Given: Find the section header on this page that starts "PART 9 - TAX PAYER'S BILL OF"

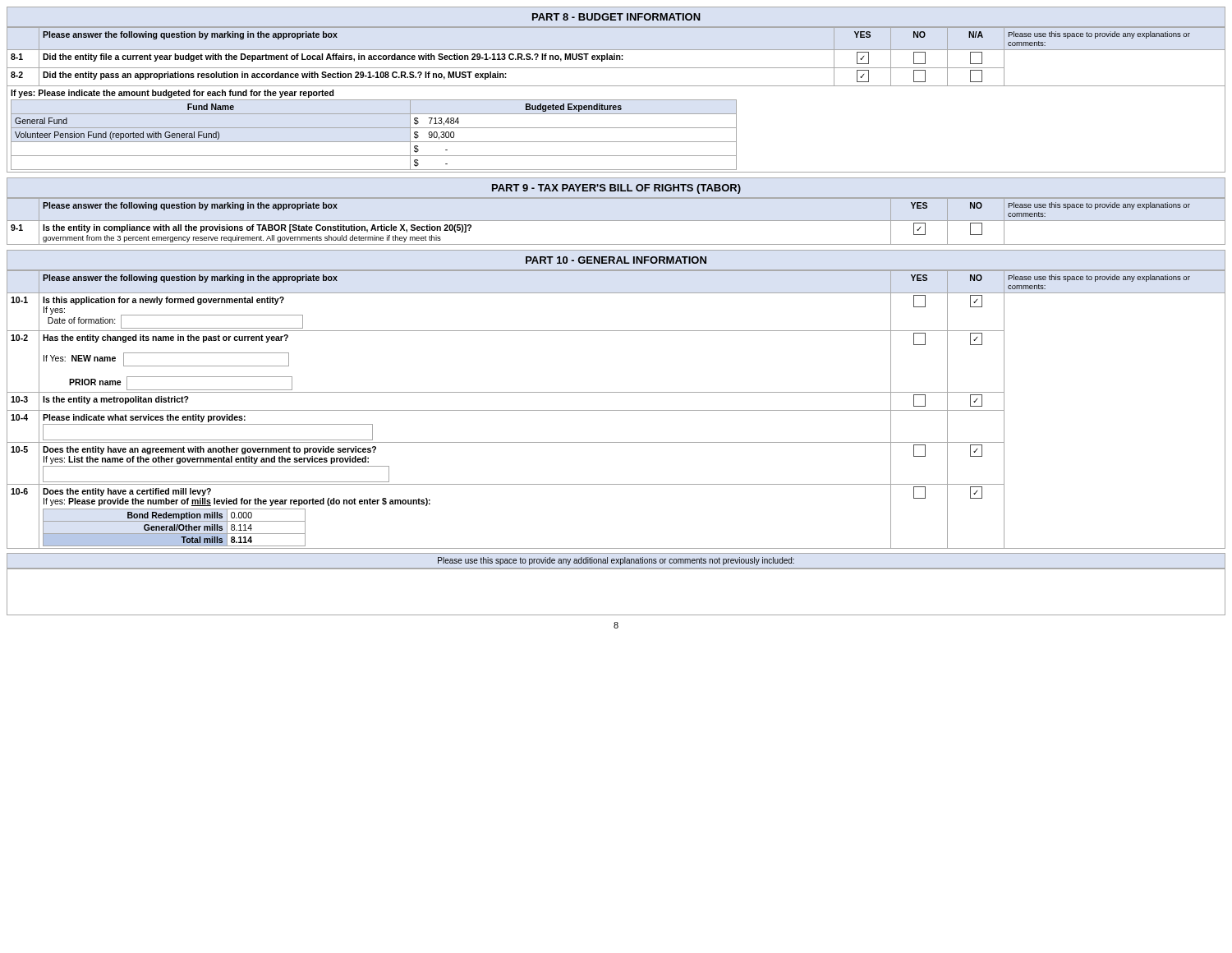Looking at the screenshot, I should pos(616,188).
